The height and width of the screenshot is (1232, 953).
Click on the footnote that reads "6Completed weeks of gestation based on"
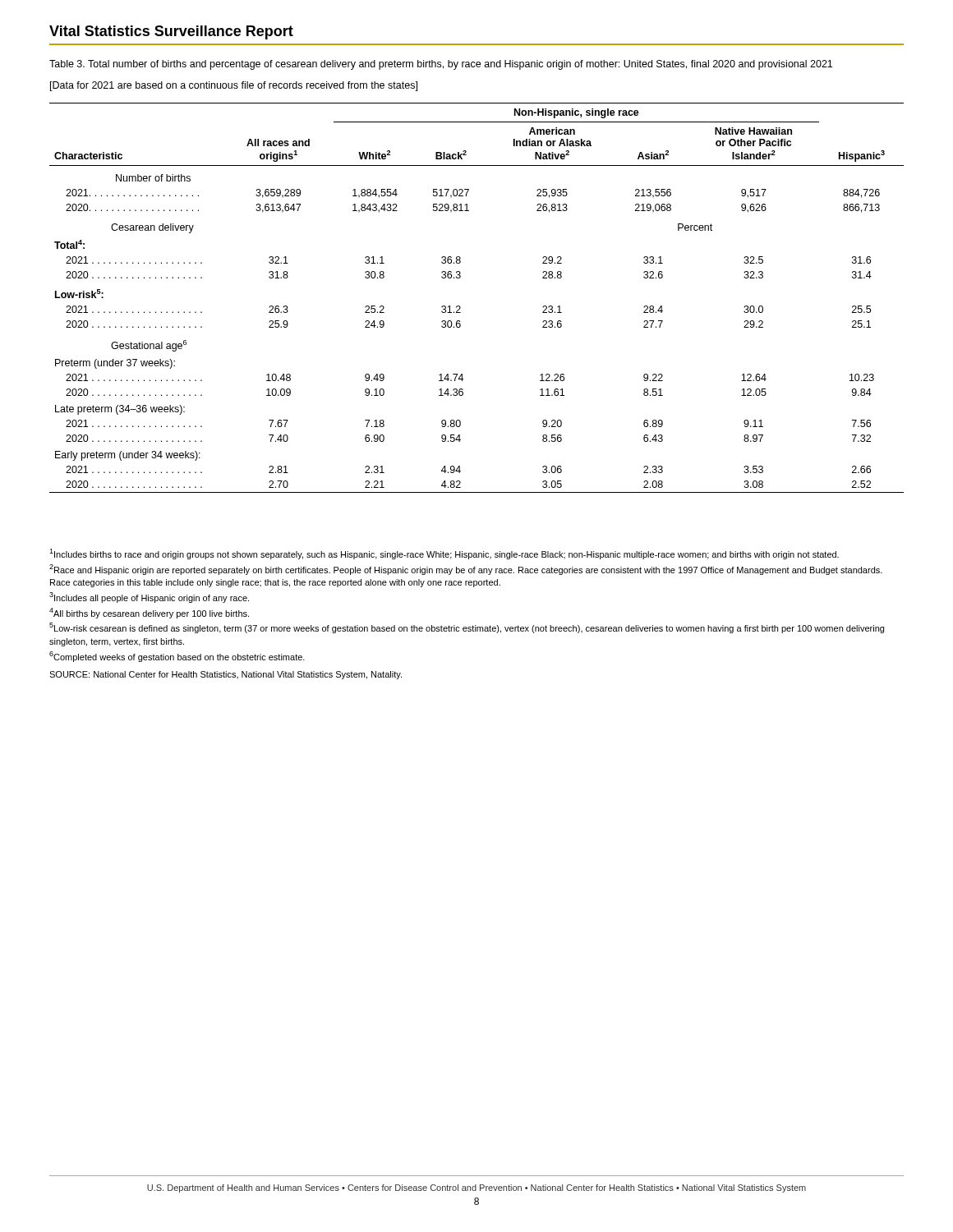(177, 656)
